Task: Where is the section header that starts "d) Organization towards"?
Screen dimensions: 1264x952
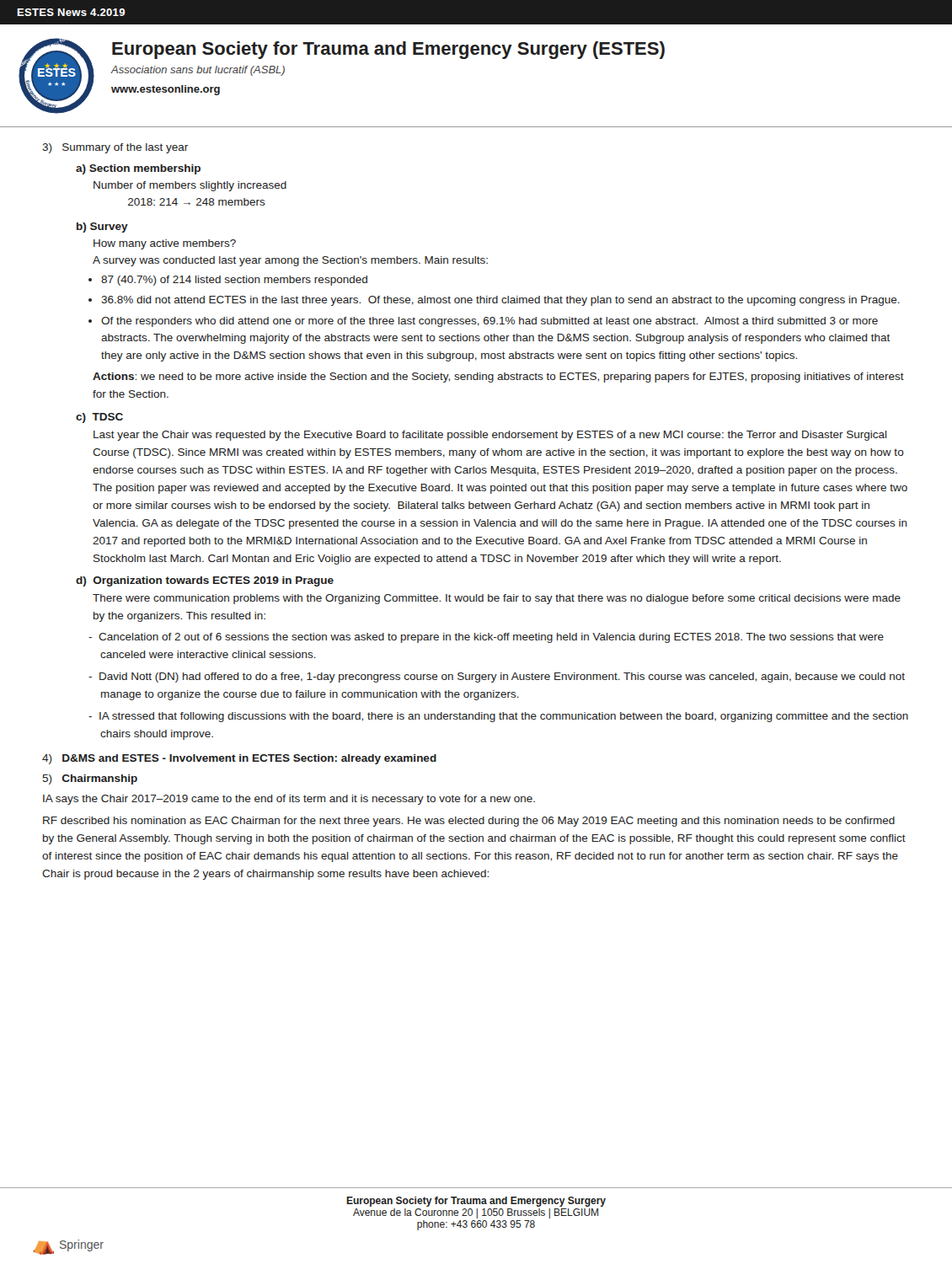Action: pos(205,581)
